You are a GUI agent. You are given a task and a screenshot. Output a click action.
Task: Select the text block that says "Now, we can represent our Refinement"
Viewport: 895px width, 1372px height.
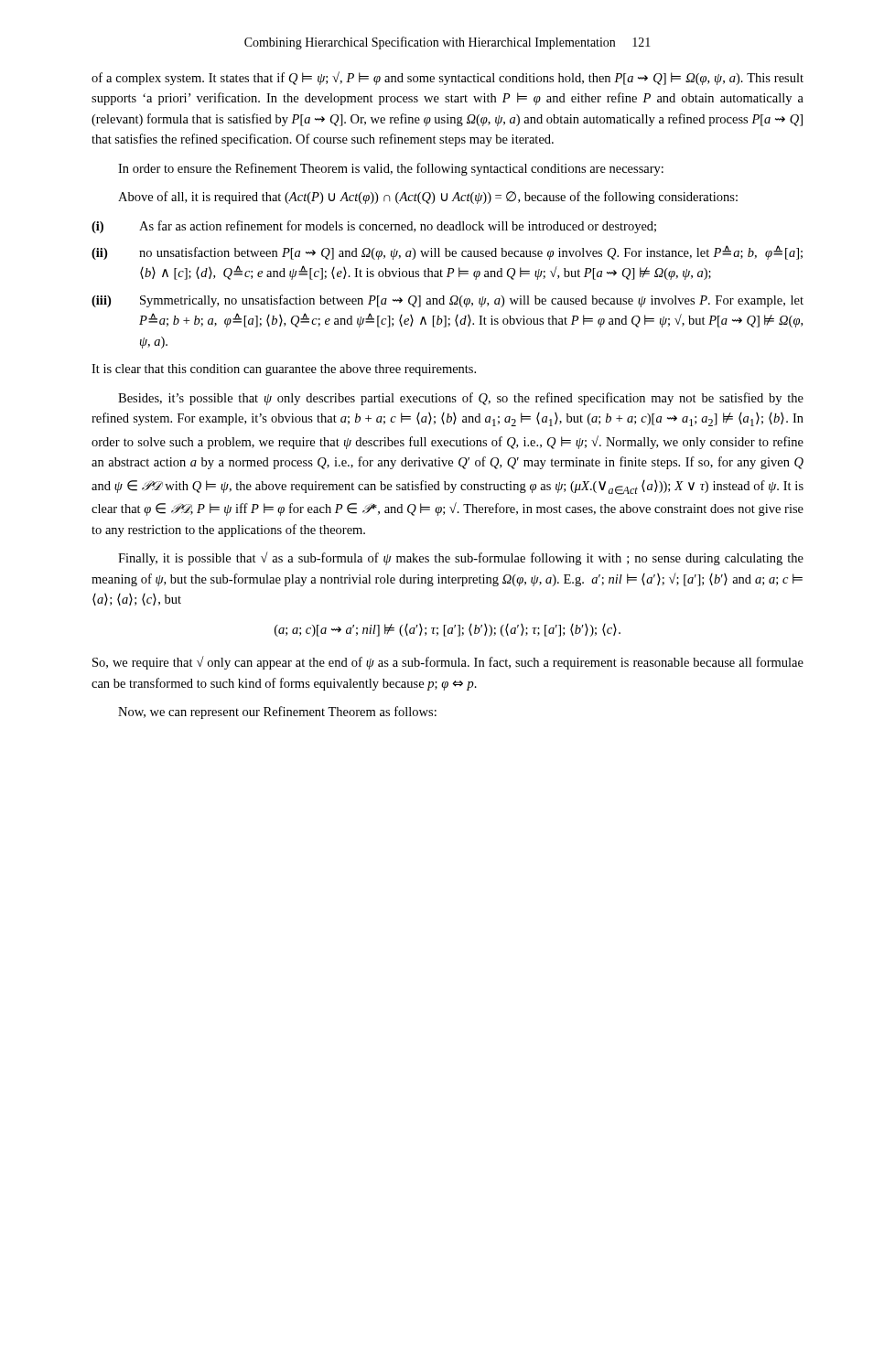tap(277, 713)
